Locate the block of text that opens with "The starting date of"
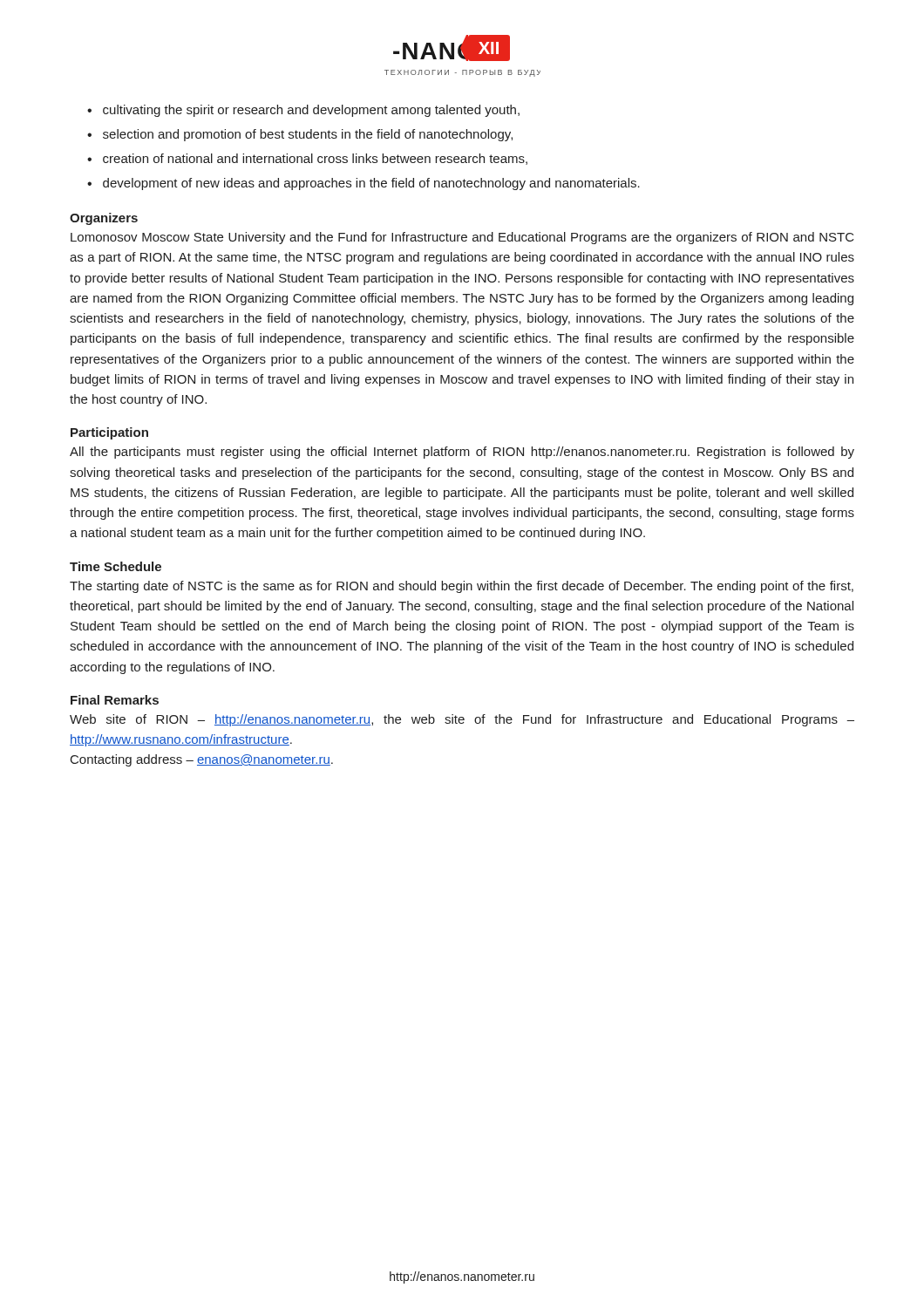 462,626
